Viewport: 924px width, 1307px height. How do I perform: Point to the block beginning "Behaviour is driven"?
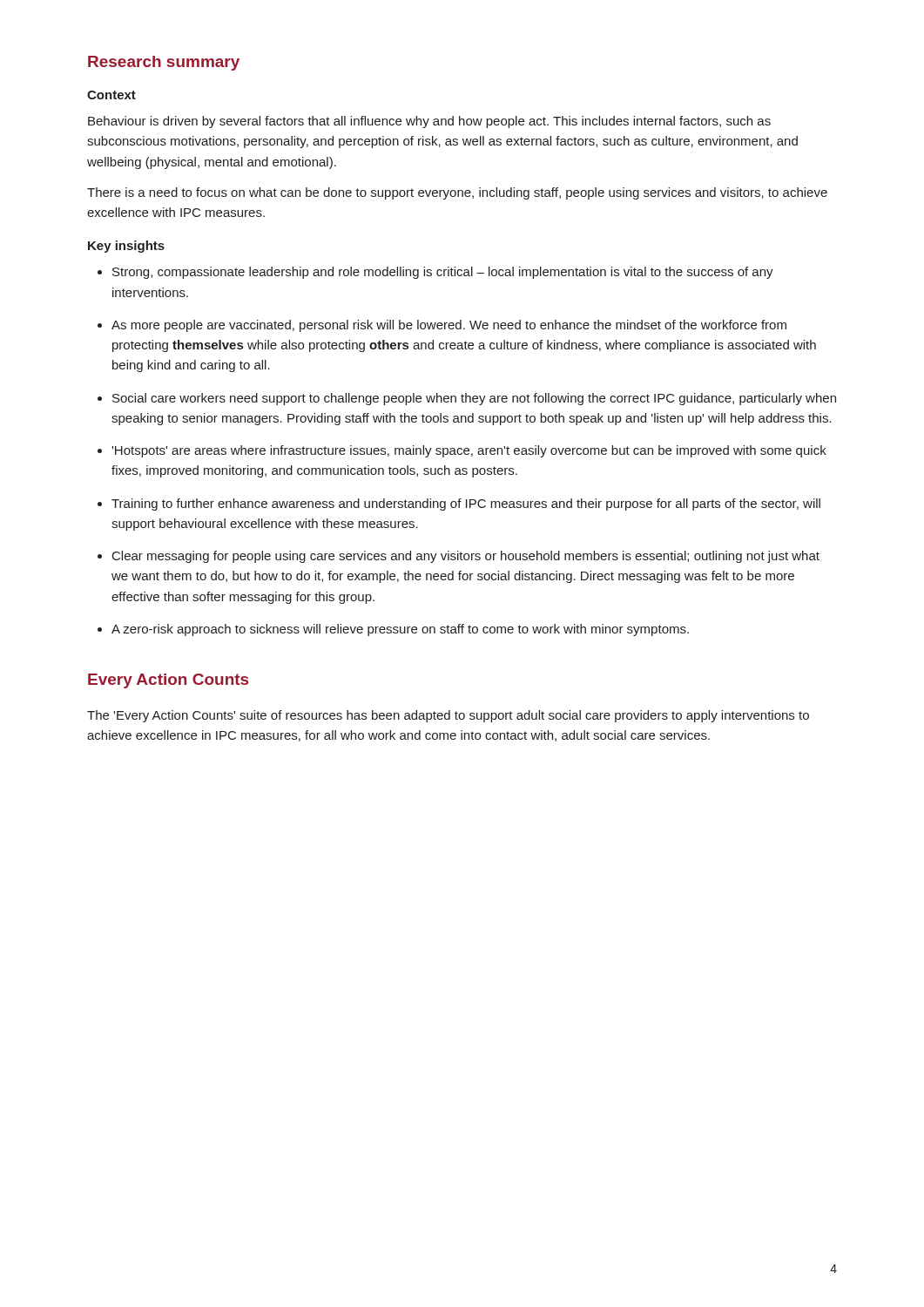462,141
